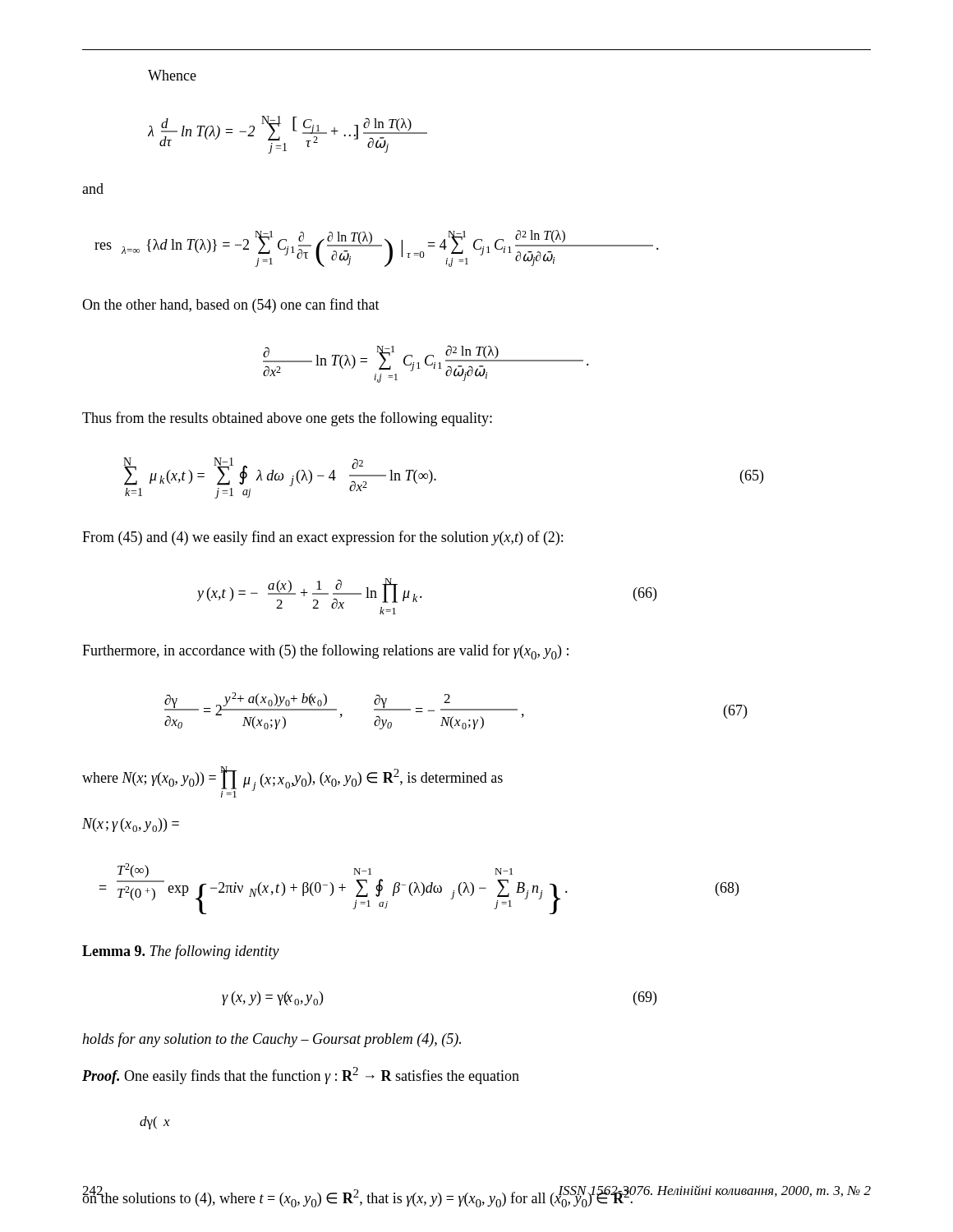The height and width of the screenshot is (1232, 953).
Task: Point to the block beginning "From (45) and (4) we easily find an"
Action: pyautogui.click(x=323, y=537)
